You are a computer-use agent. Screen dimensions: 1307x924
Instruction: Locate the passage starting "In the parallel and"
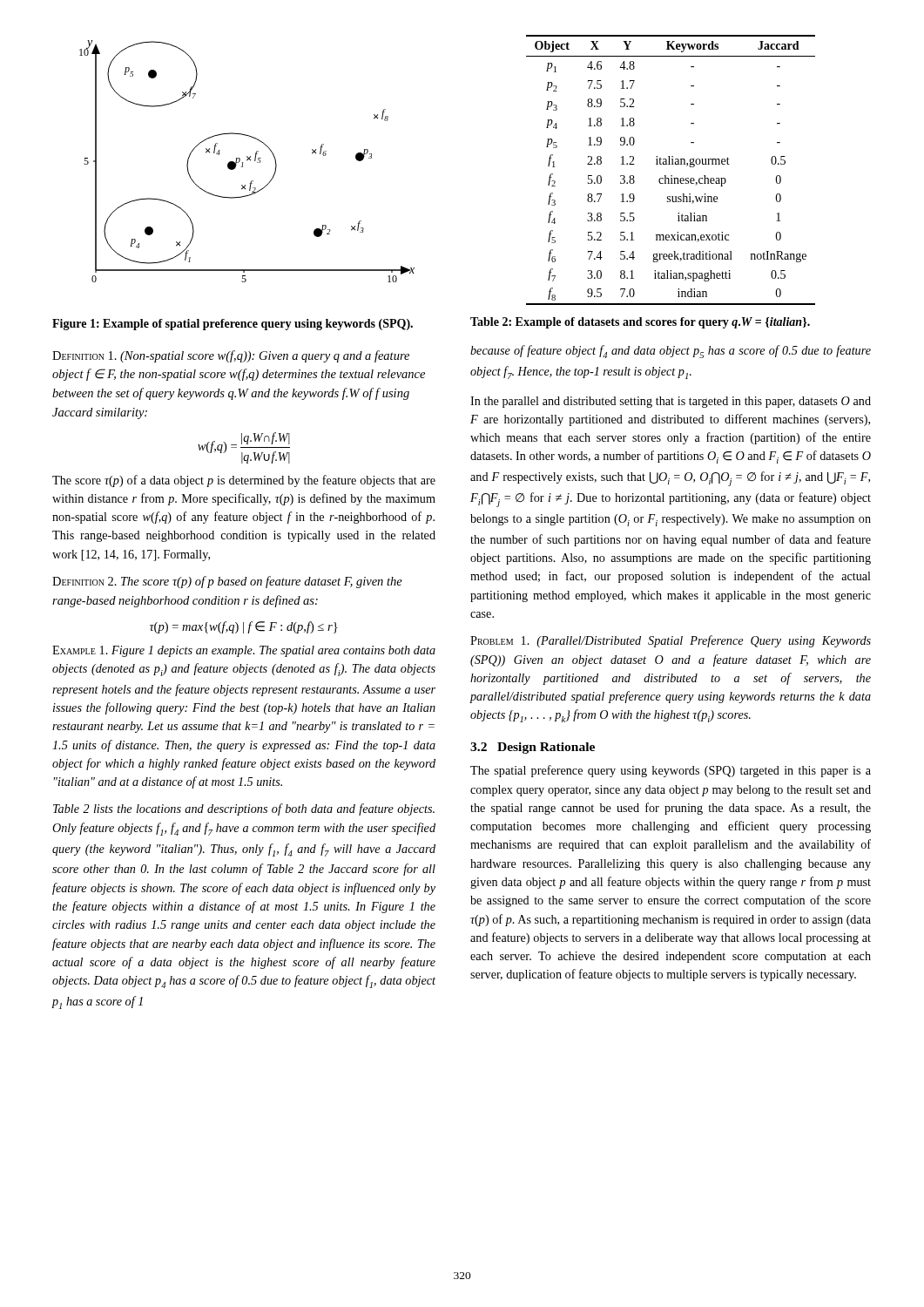coord(671,507)
